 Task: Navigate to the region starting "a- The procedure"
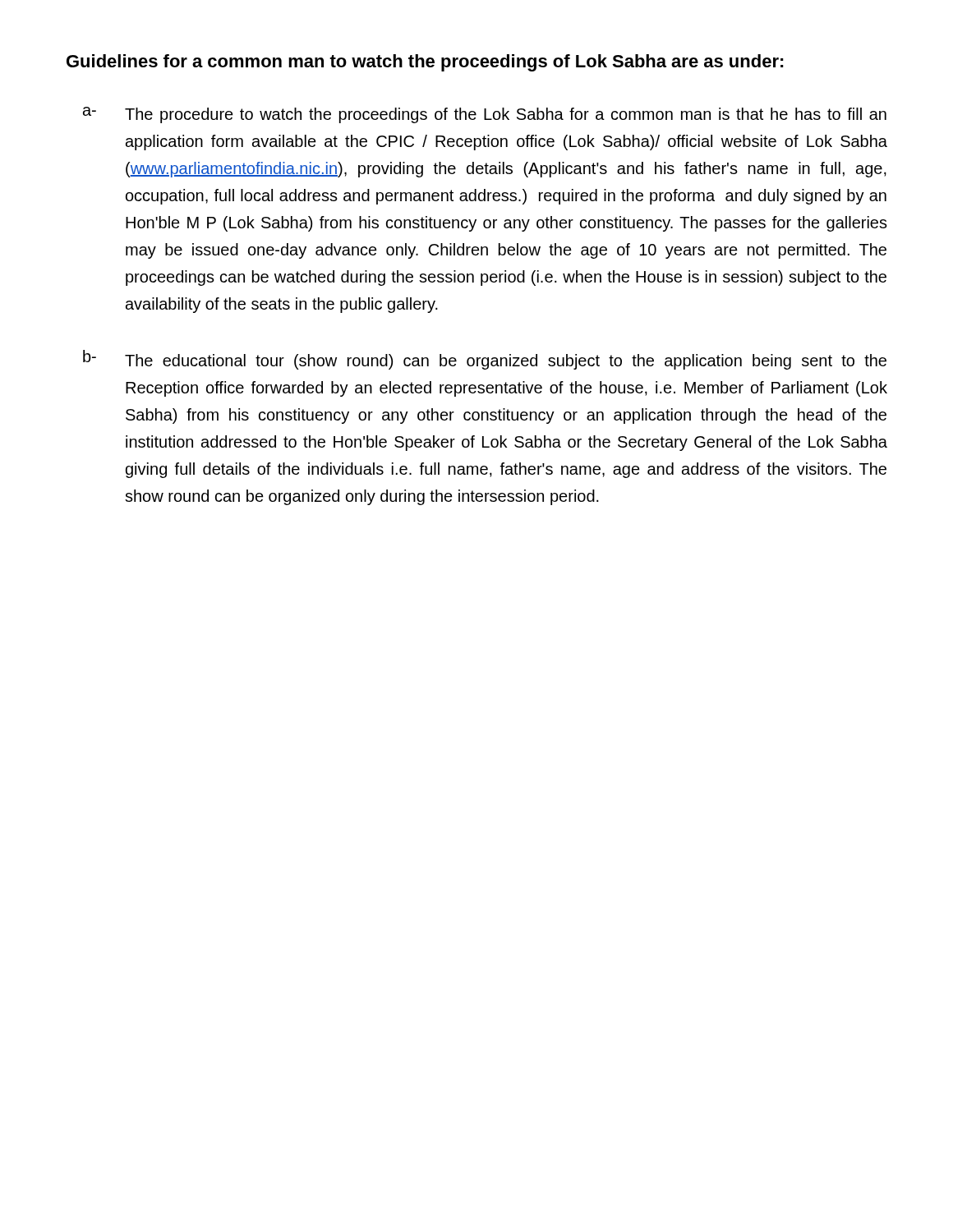(485, 209)
